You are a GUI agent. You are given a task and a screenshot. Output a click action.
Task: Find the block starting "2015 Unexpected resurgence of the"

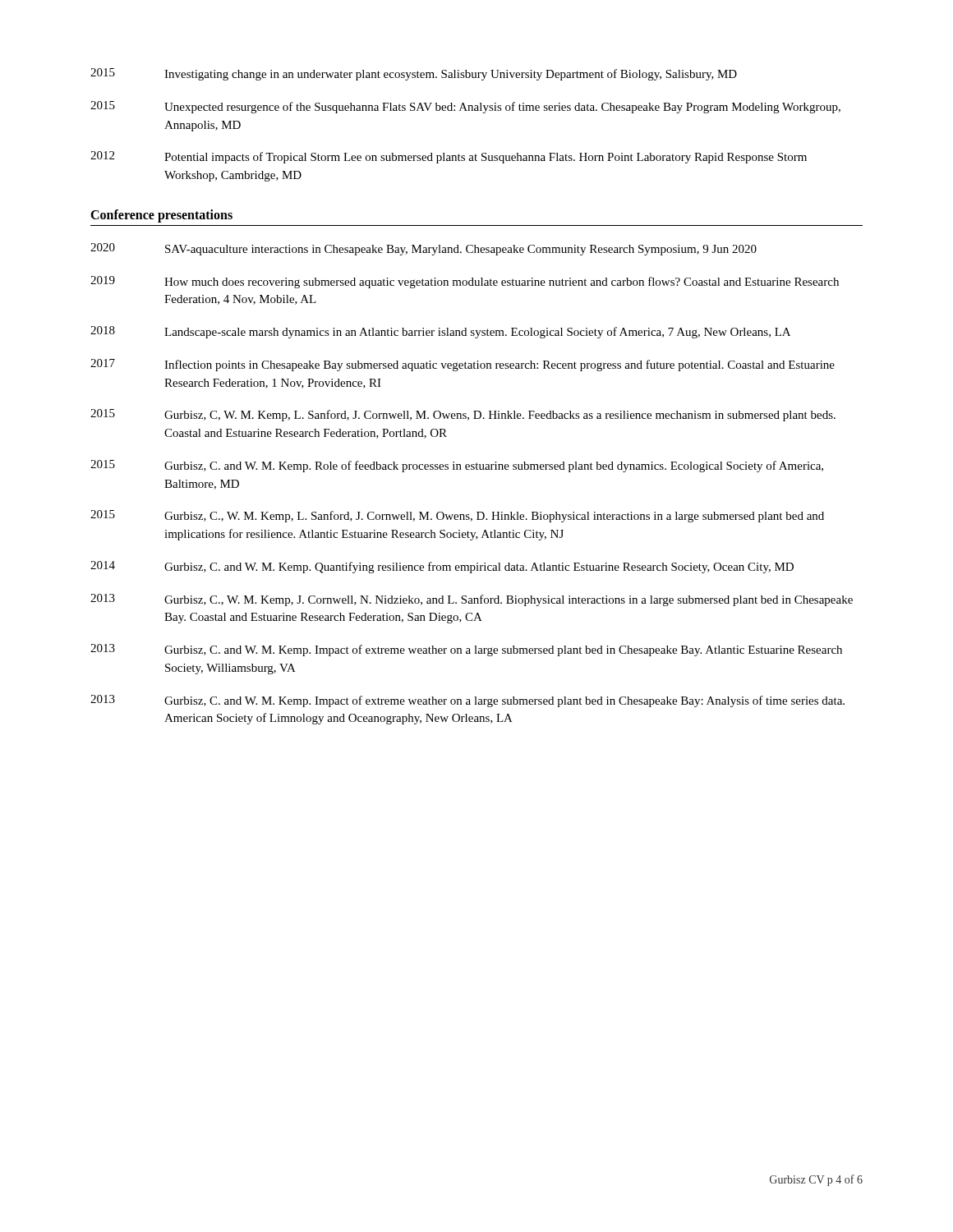click(476, 116)
